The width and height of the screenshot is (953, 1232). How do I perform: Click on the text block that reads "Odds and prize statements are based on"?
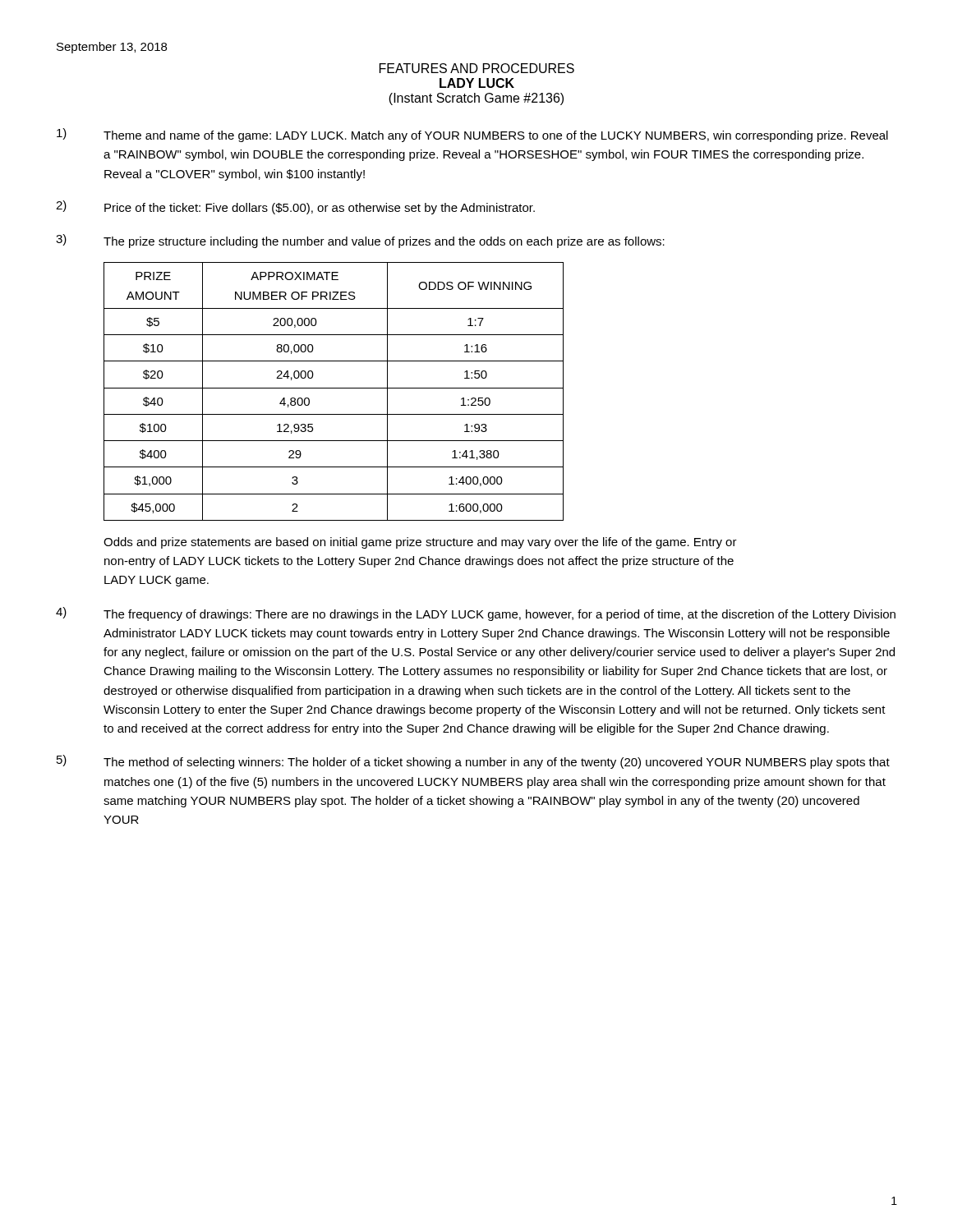coord(420,561)
